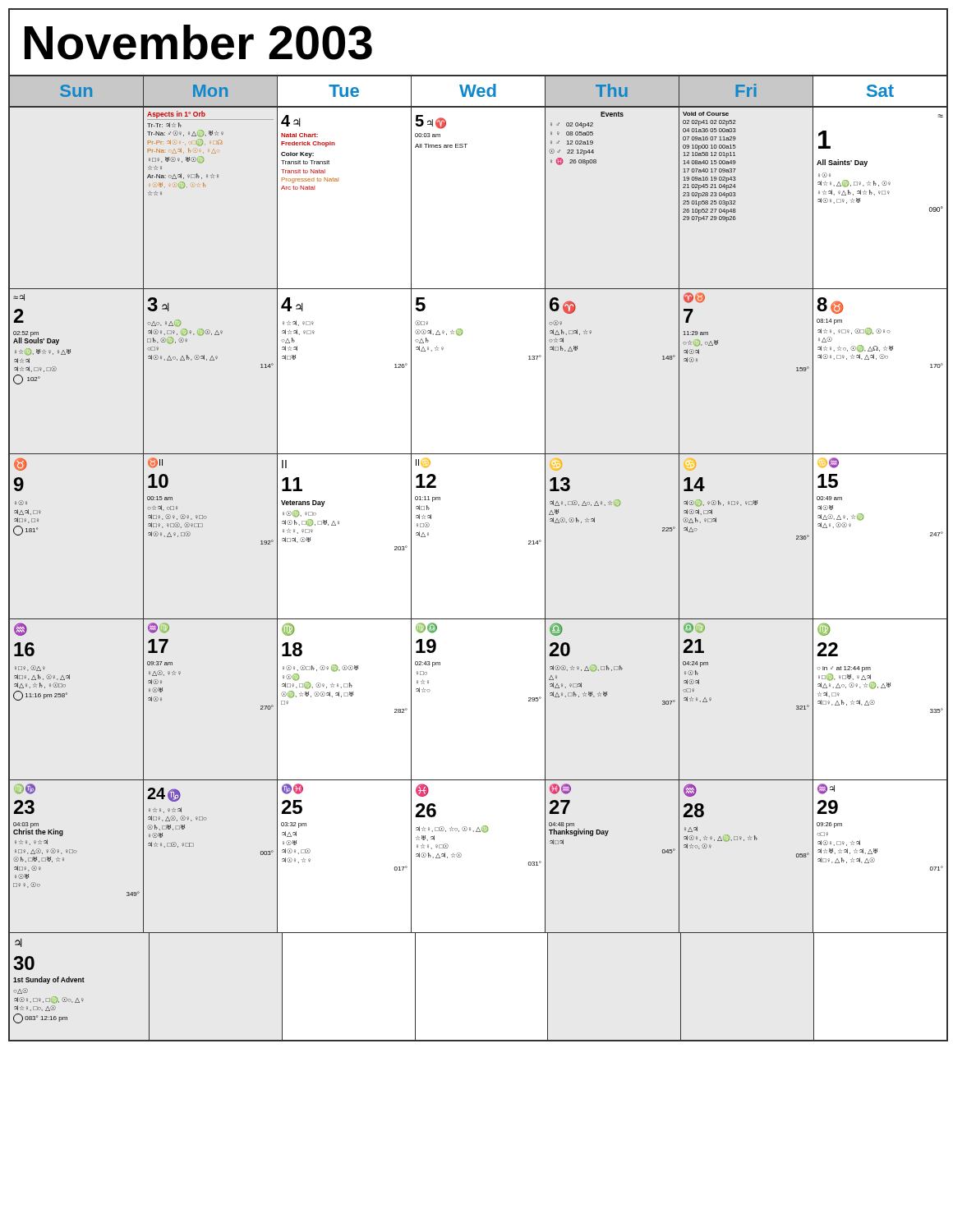Click on the table containing "Sun Mon Tue Wed Thu"
The height and width of the screenshot is (1232, 953).
[x=478, y=558]
